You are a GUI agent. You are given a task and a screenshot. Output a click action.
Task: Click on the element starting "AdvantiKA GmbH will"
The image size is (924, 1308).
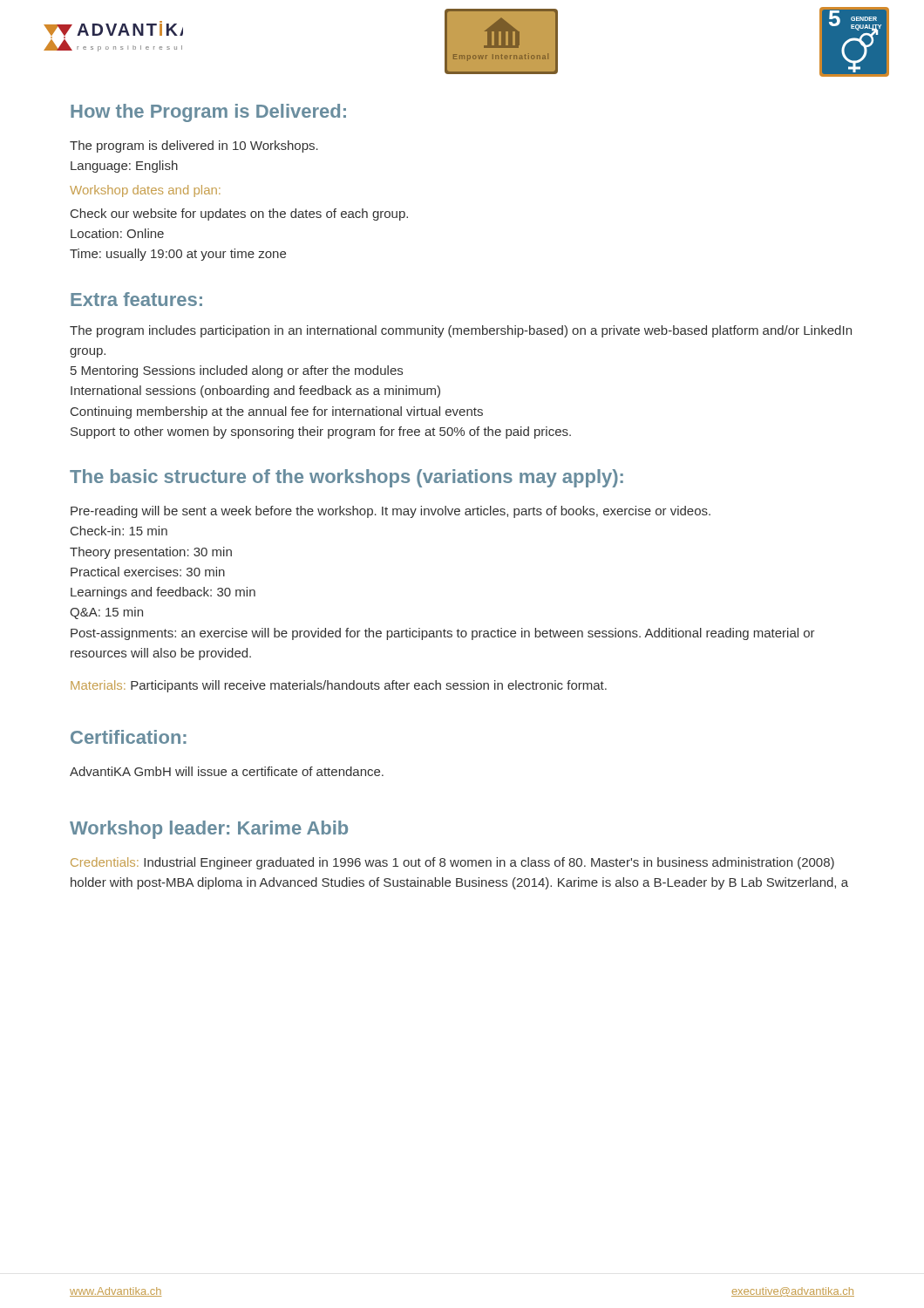[227, 772]
